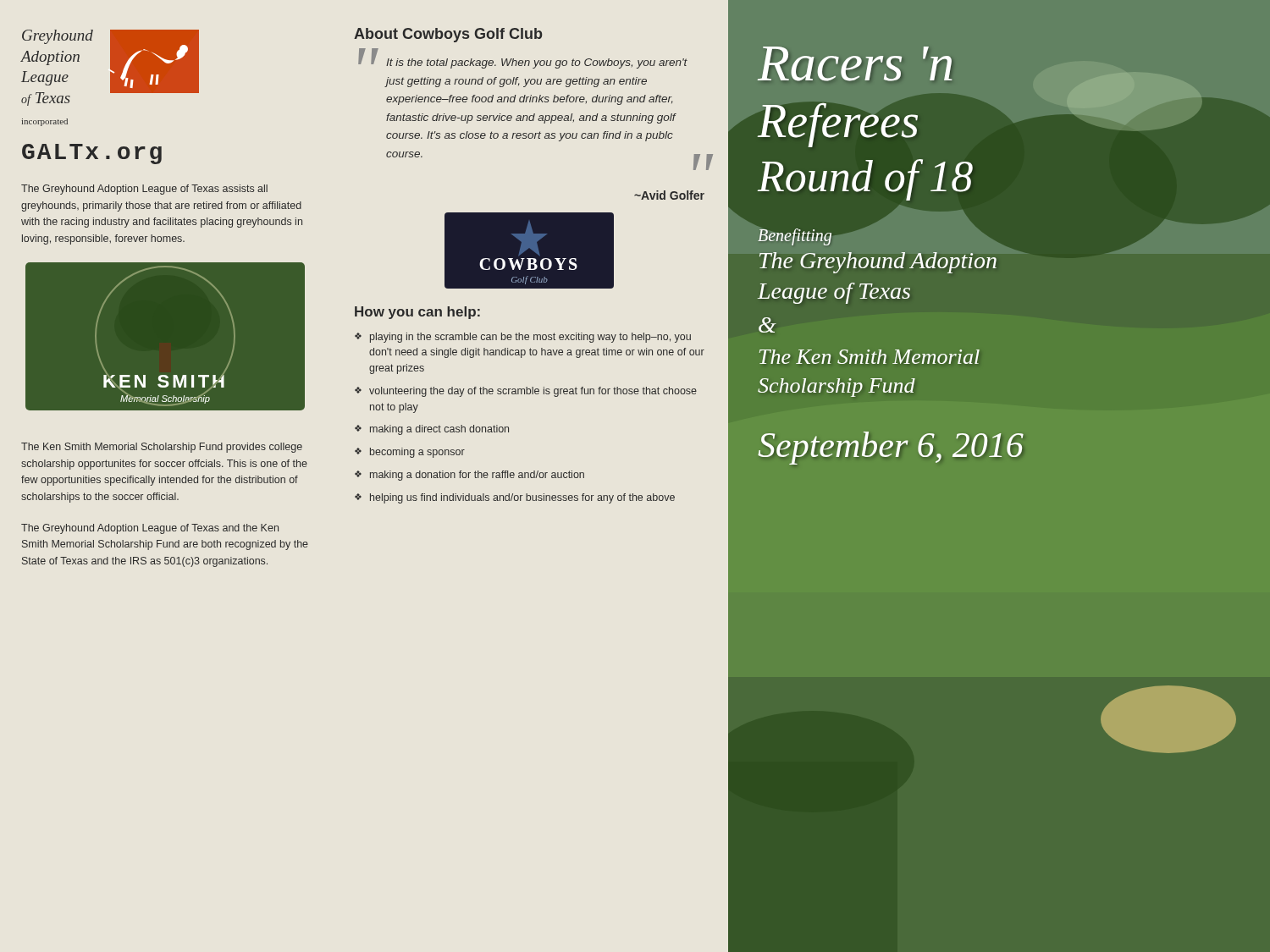
Task: Find the illustration
Action: tap(165, 346)
